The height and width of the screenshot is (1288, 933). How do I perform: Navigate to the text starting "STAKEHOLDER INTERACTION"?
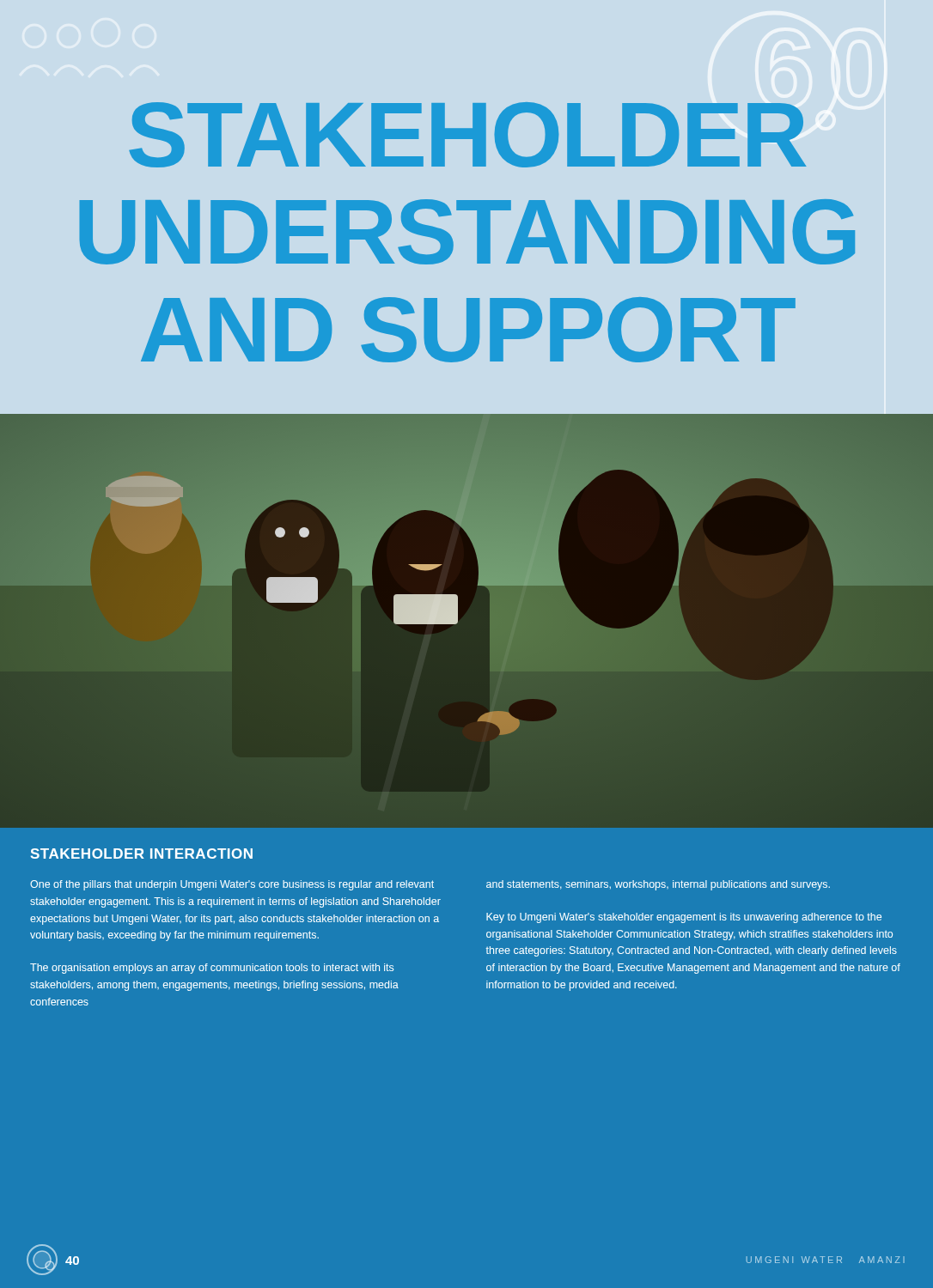[142, 854]
